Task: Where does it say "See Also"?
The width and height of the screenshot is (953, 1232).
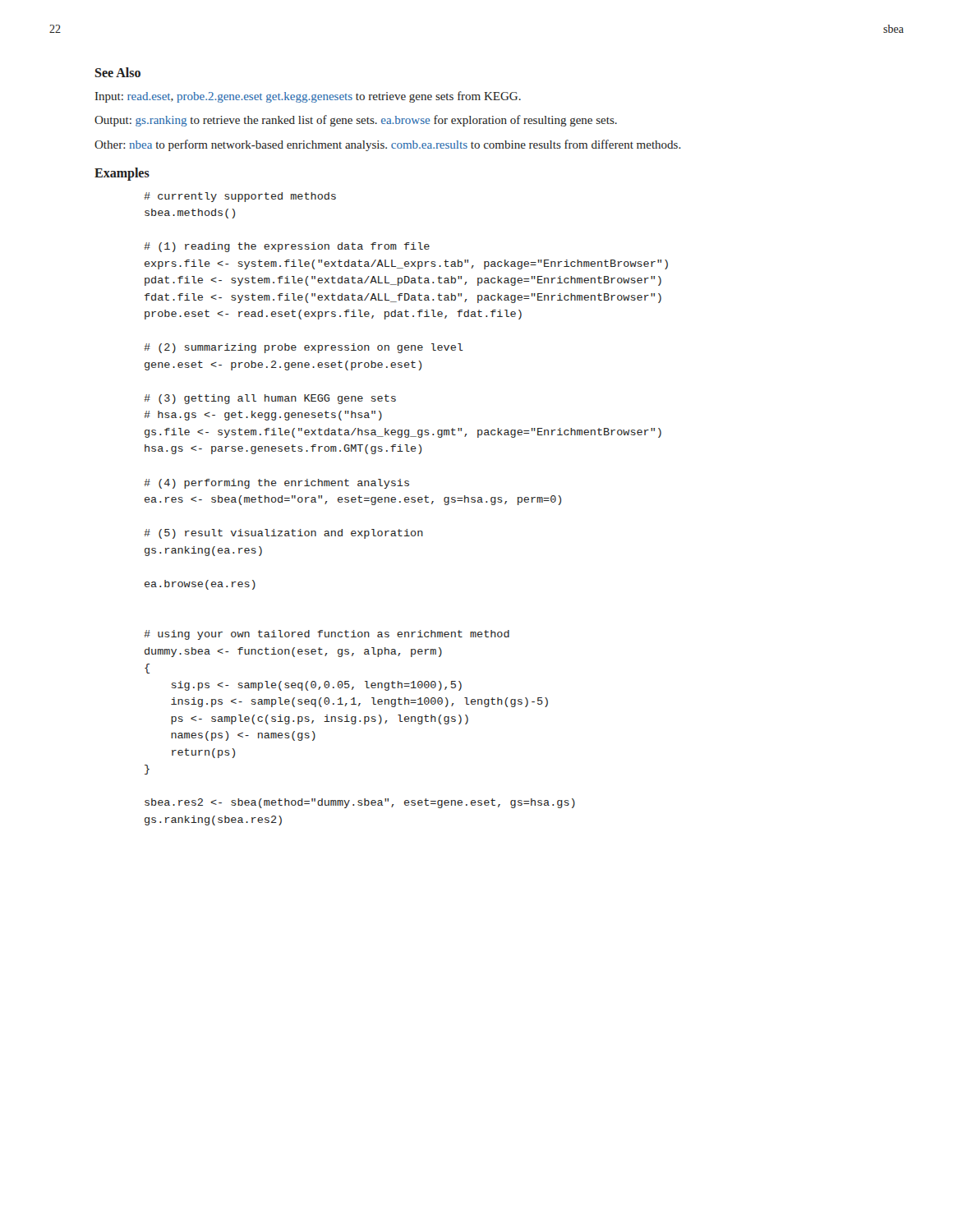Action: click(x=118, y=73)
